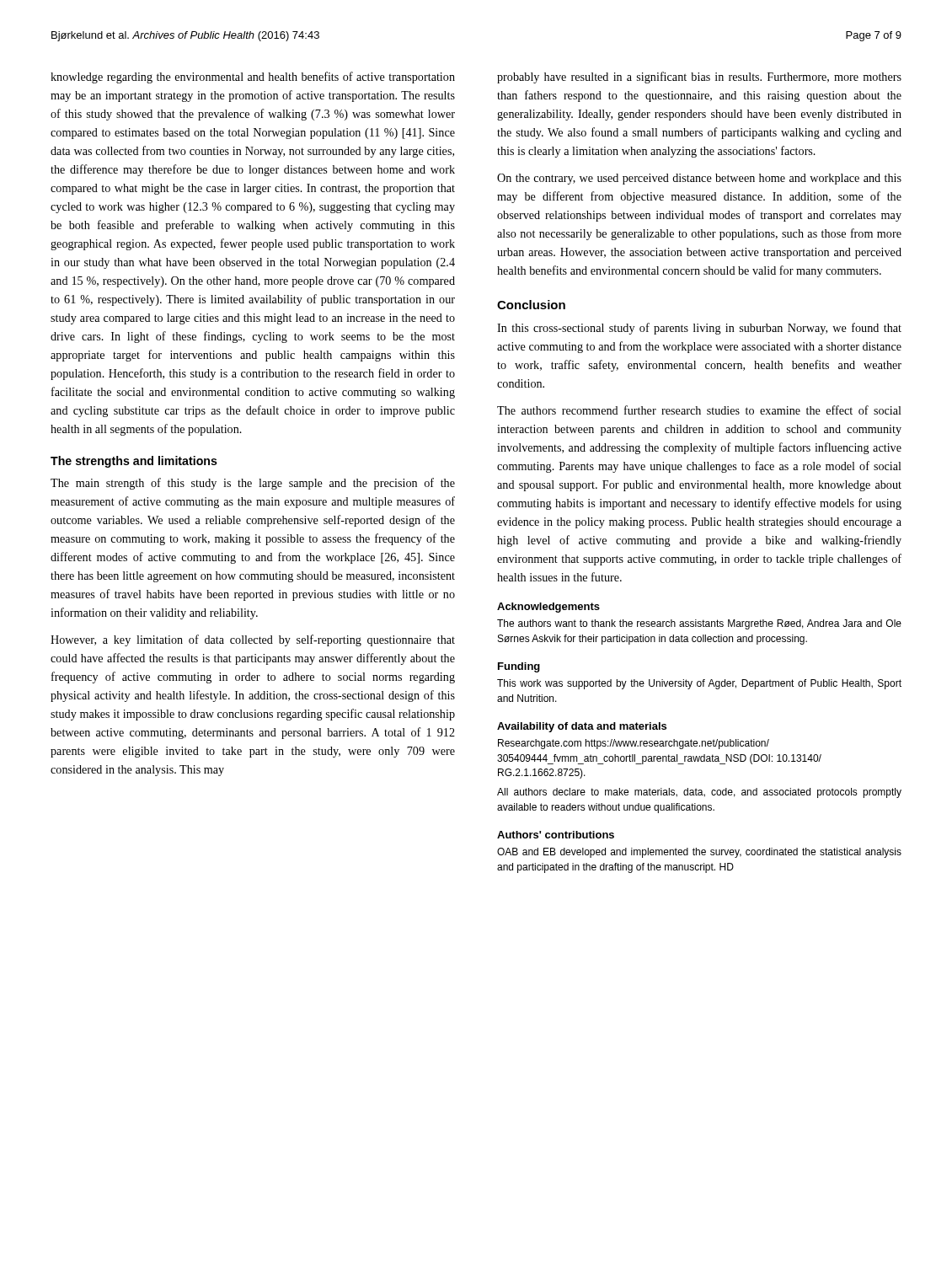Find the text block that reads "OAB and EB developed and implemented the"
The width and height of the screenshot is (952, 1264).
coord(699,860)
